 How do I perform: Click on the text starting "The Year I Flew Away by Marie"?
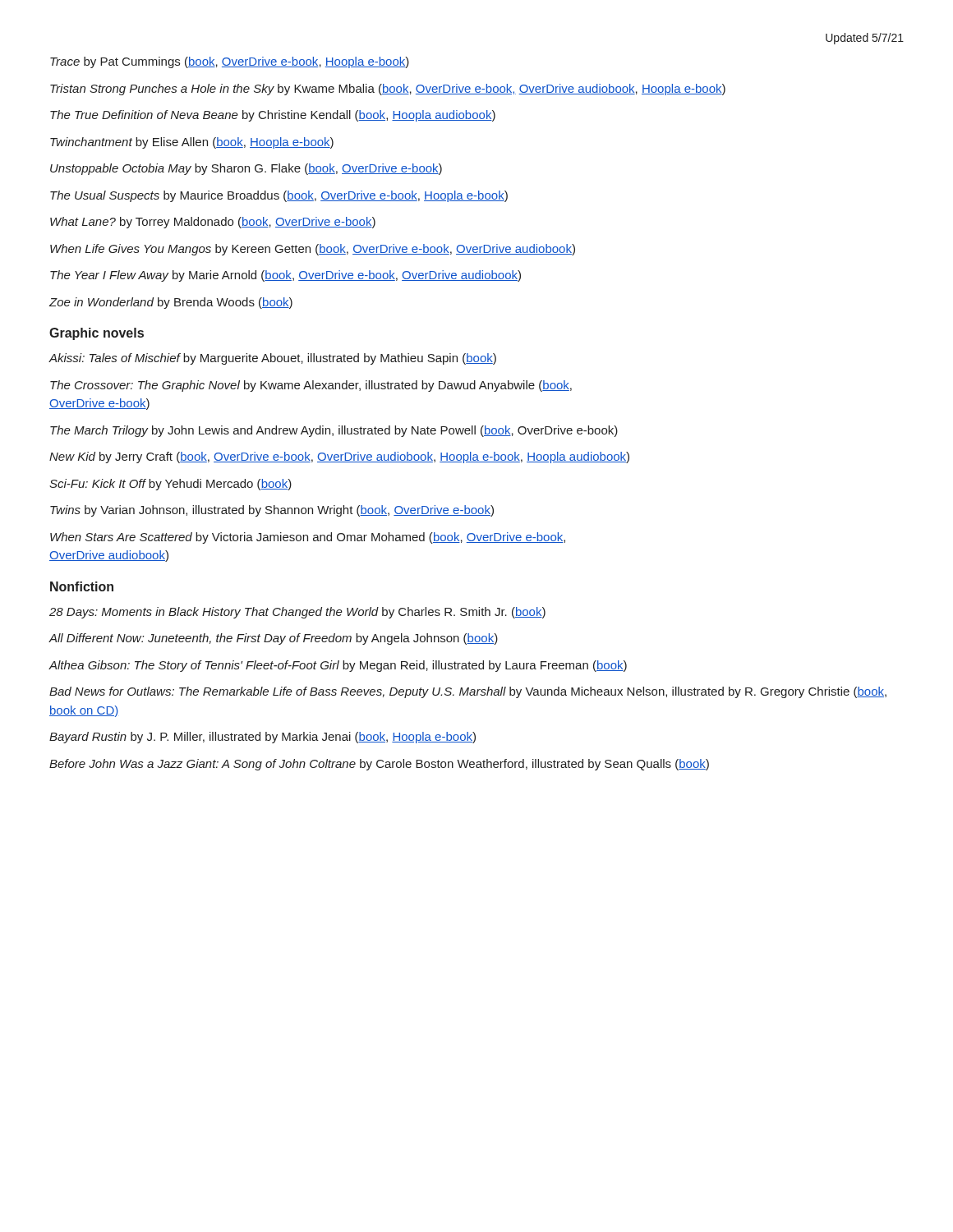[x=285, y=275]
